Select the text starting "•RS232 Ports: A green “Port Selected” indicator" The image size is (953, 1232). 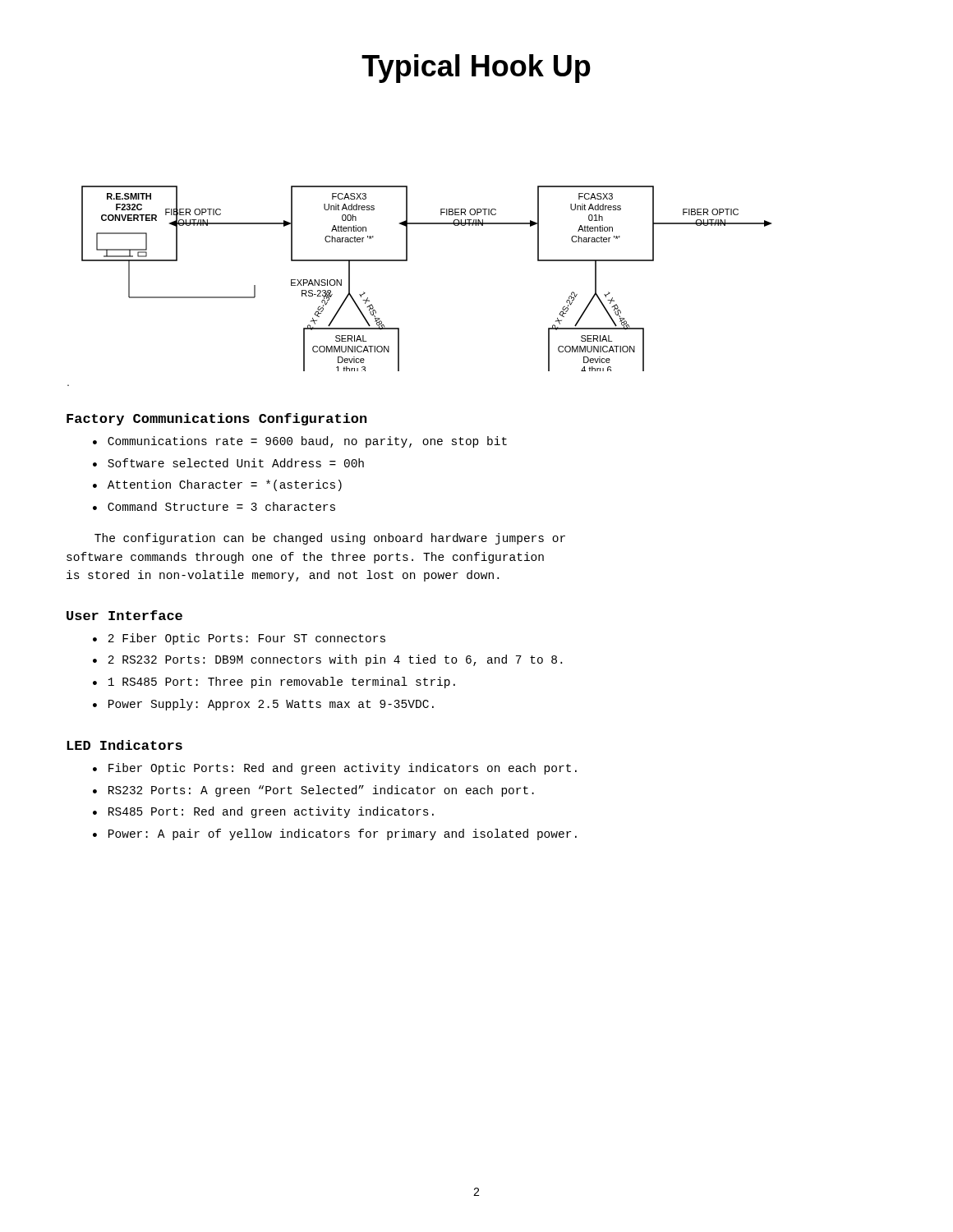click(x=313, y=793)
